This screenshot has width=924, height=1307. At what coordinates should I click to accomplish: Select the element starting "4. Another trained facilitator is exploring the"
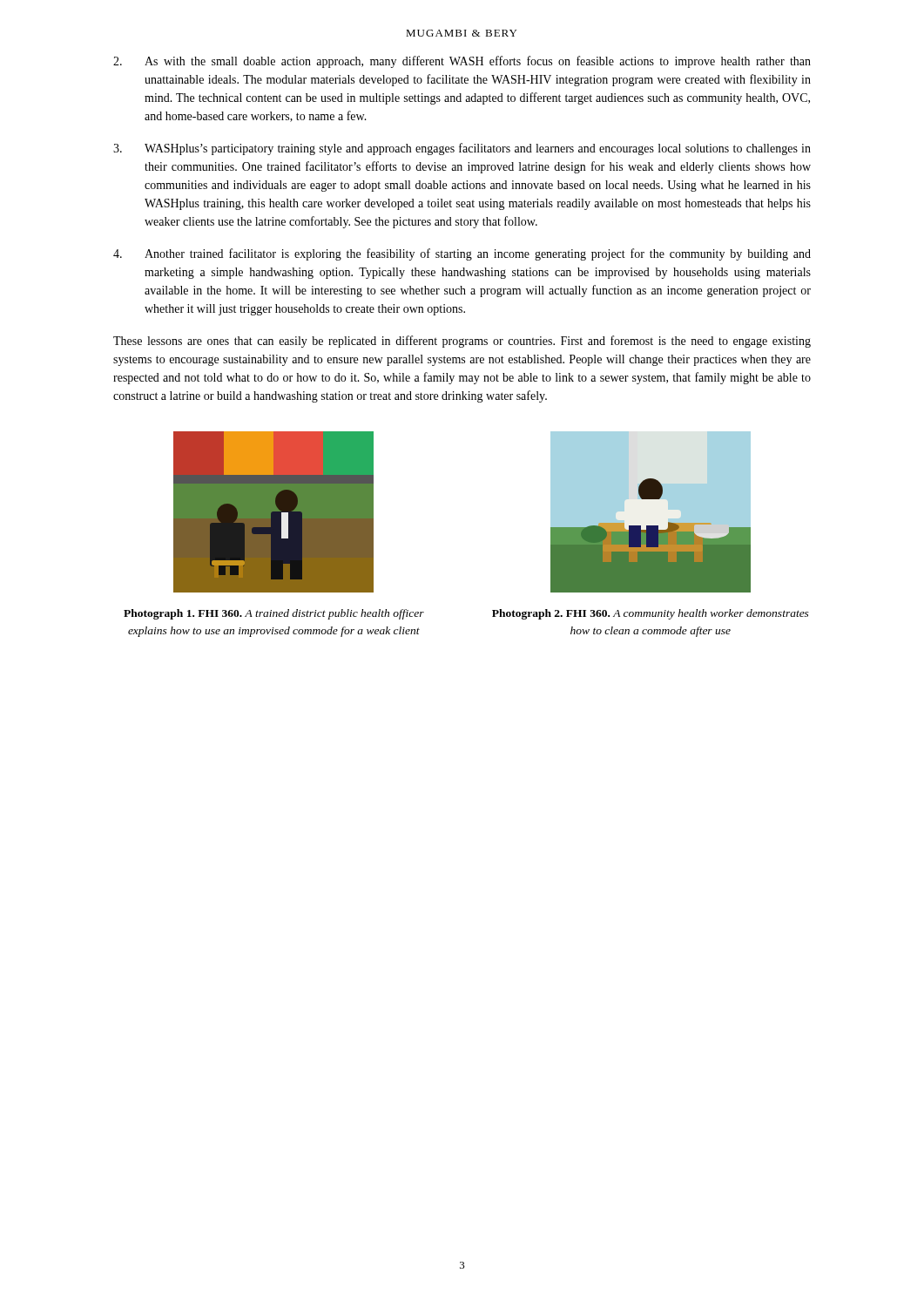462,281
